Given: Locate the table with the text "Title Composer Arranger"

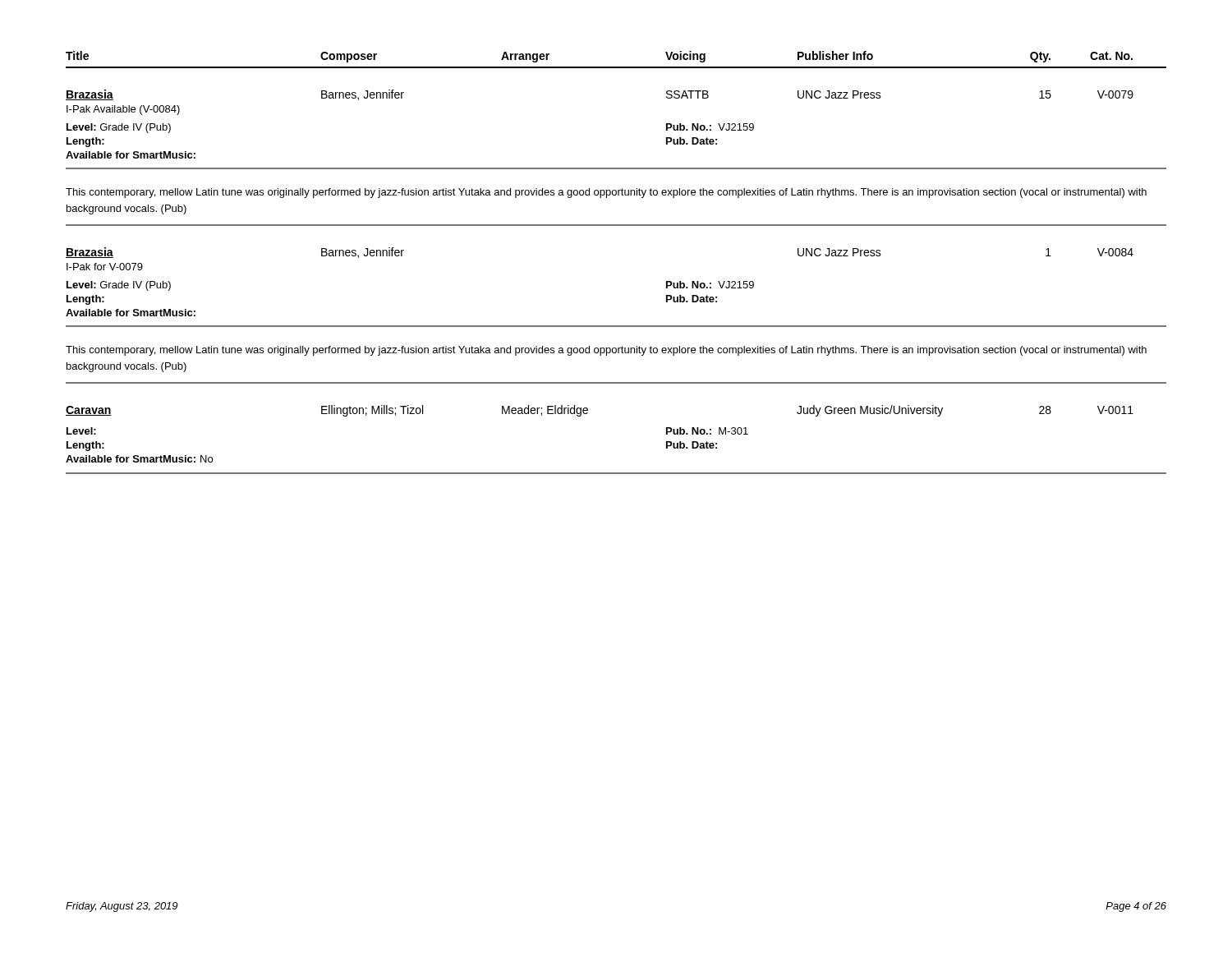Looking at the screenshot, I should pos(616,109).
